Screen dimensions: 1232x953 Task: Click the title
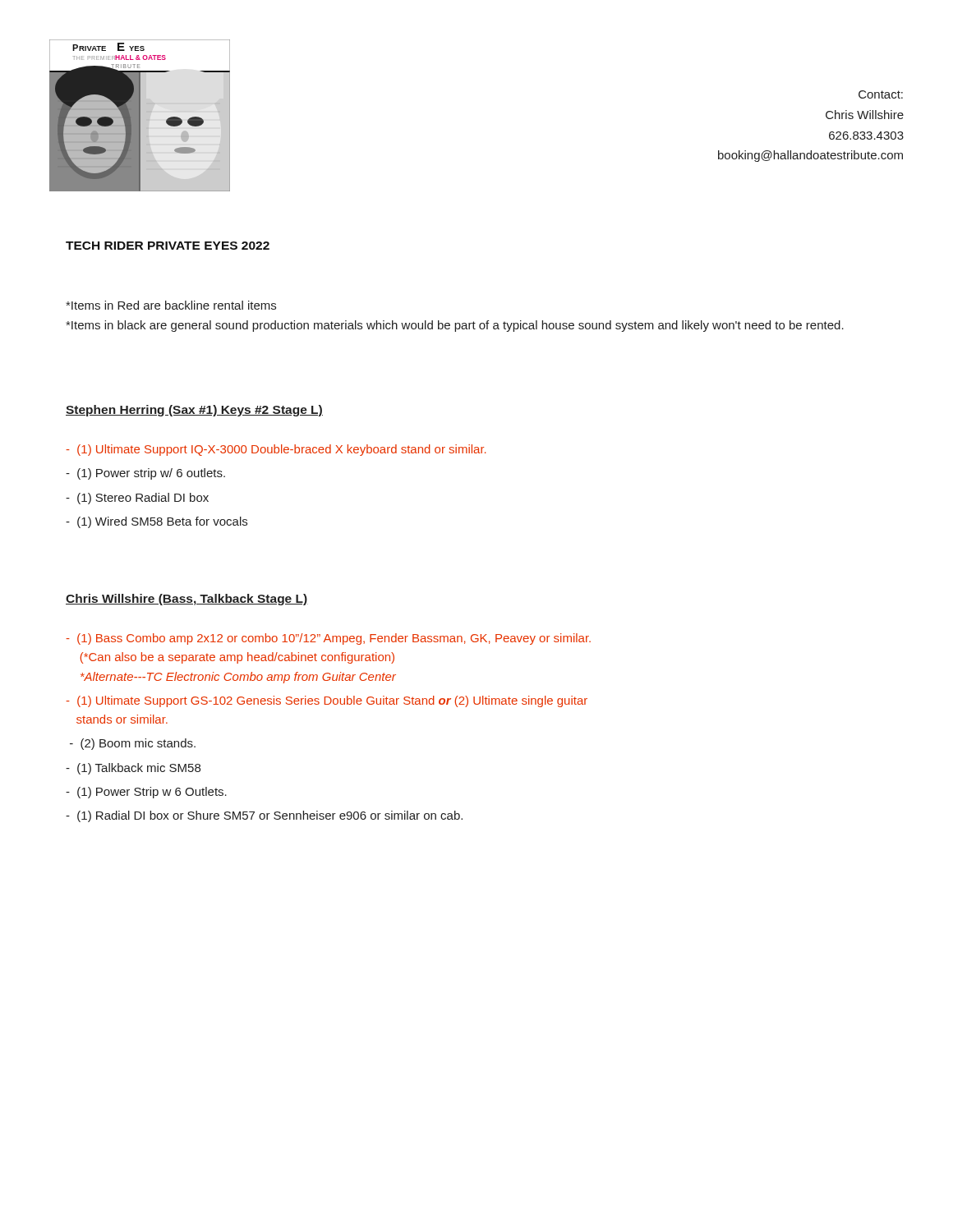pyautogui.click(x=168, y=245)
